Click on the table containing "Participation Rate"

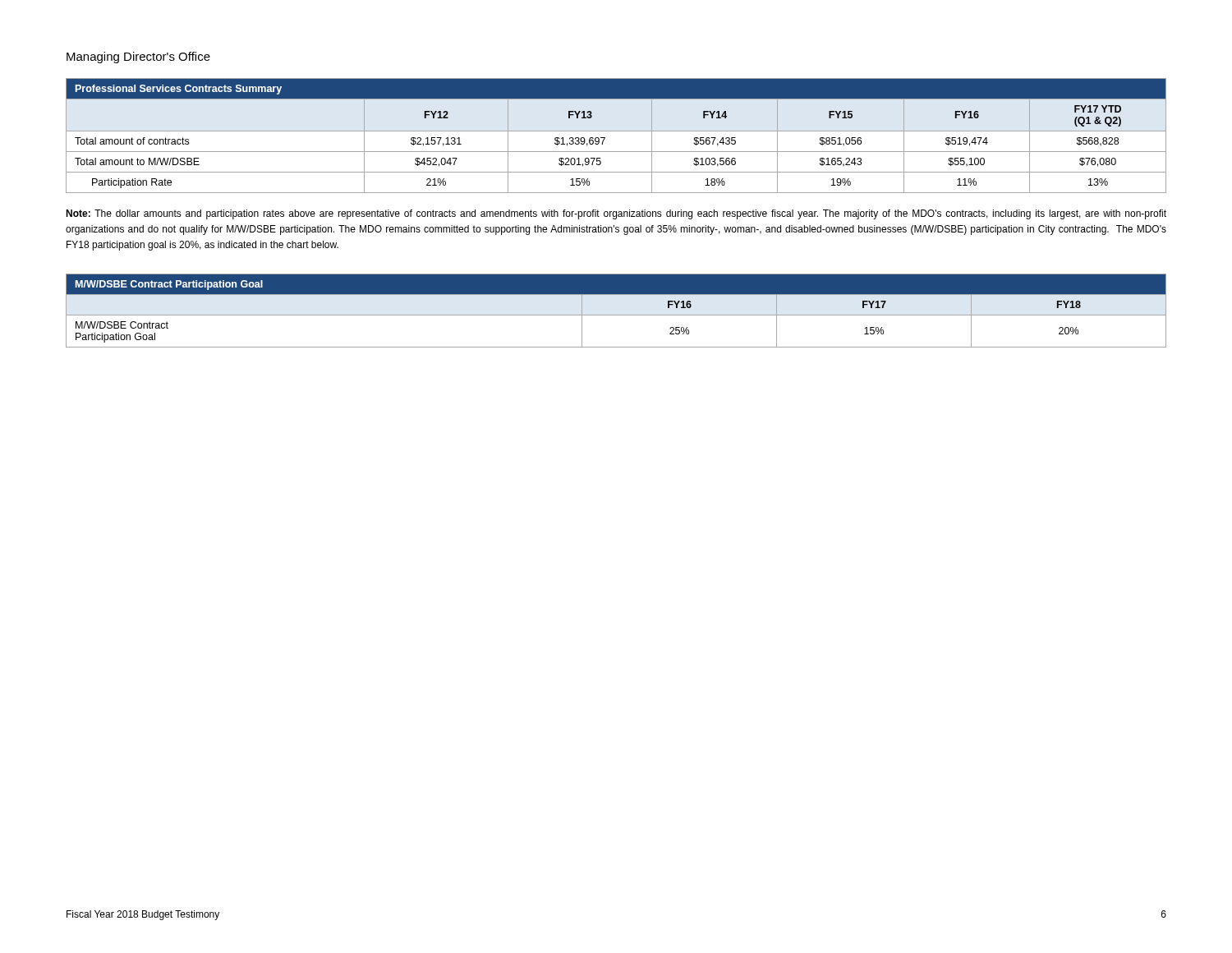pyautogui.click(x=616, y=136)
